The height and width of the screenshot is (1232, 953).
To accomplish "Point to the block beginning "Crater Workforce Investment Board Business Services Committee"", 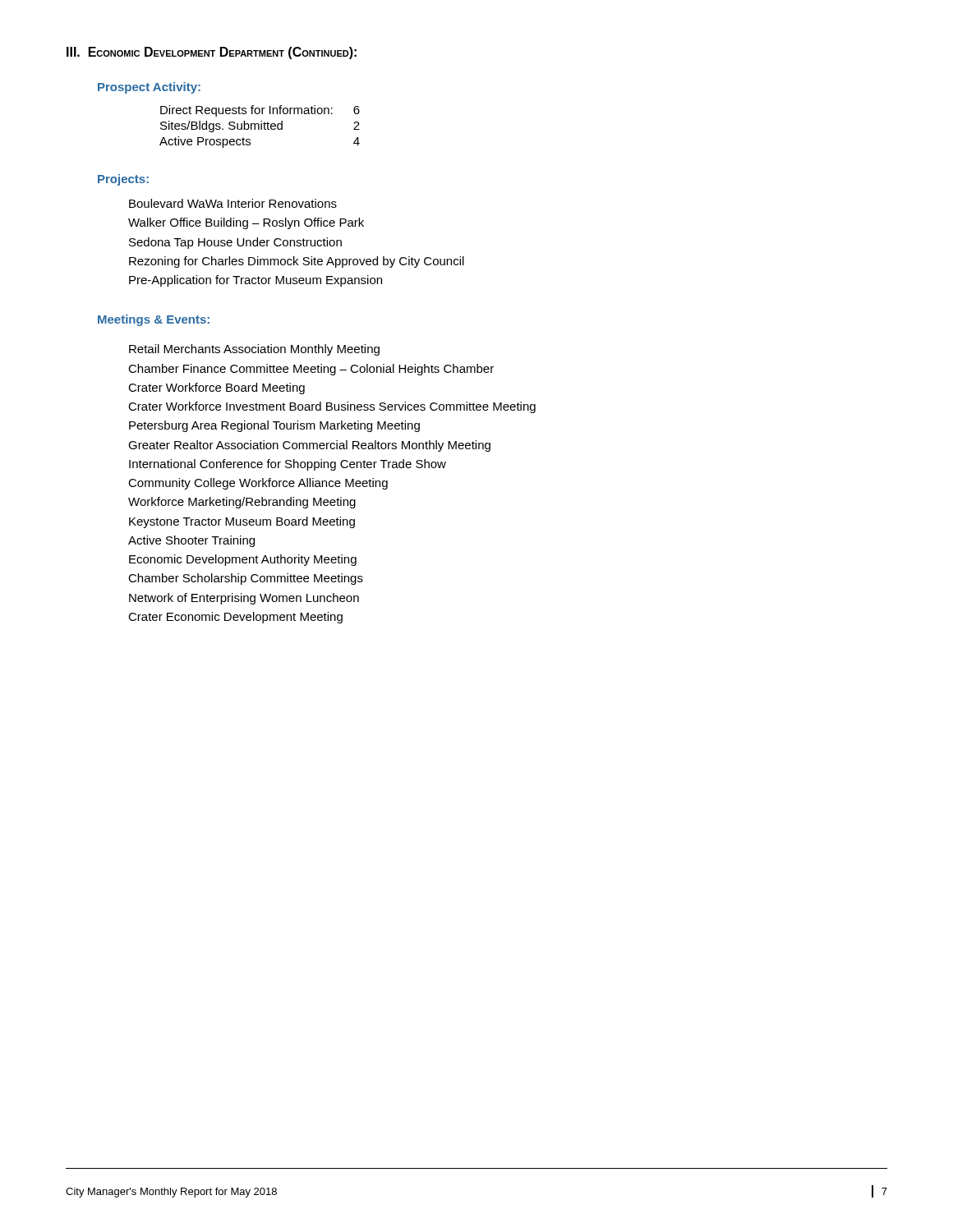I will pos(332,406).
